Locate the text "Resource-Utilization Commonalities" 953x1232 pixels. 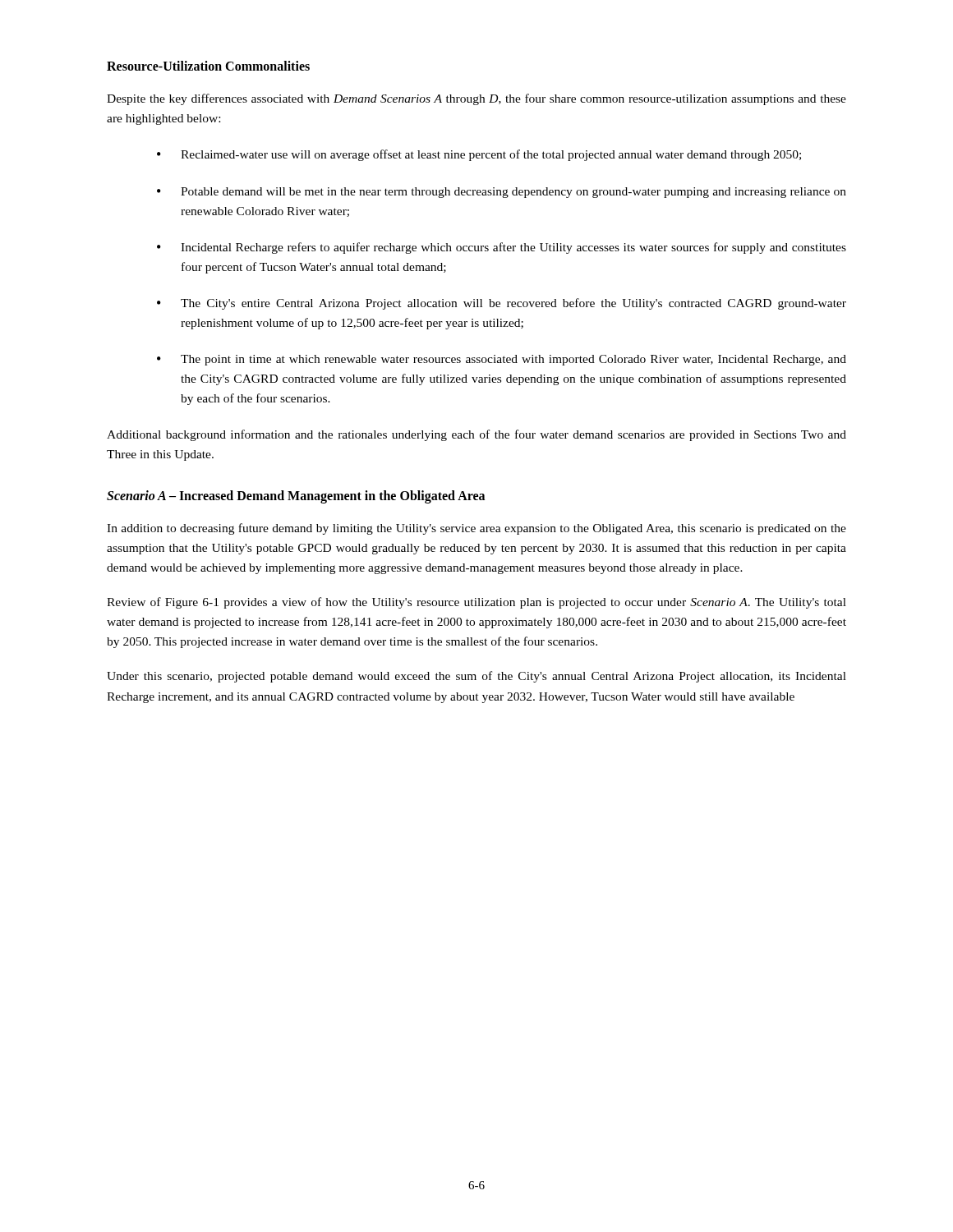tap(208, 66)
